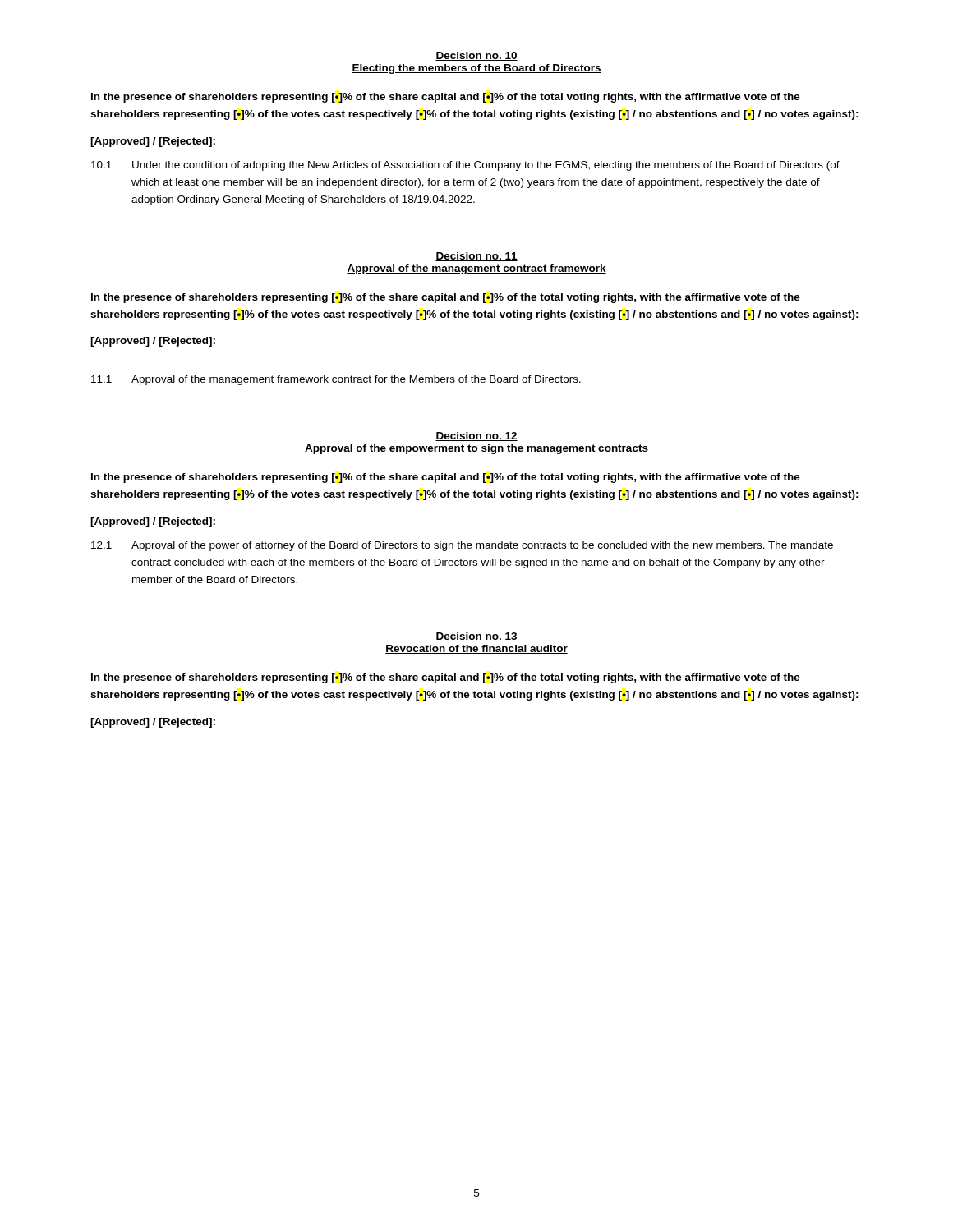The image size is (953, 1232).
Task: Point to the element starting "Decision no. 12 Approval of the empowerment to"
Action: point(476,442)
